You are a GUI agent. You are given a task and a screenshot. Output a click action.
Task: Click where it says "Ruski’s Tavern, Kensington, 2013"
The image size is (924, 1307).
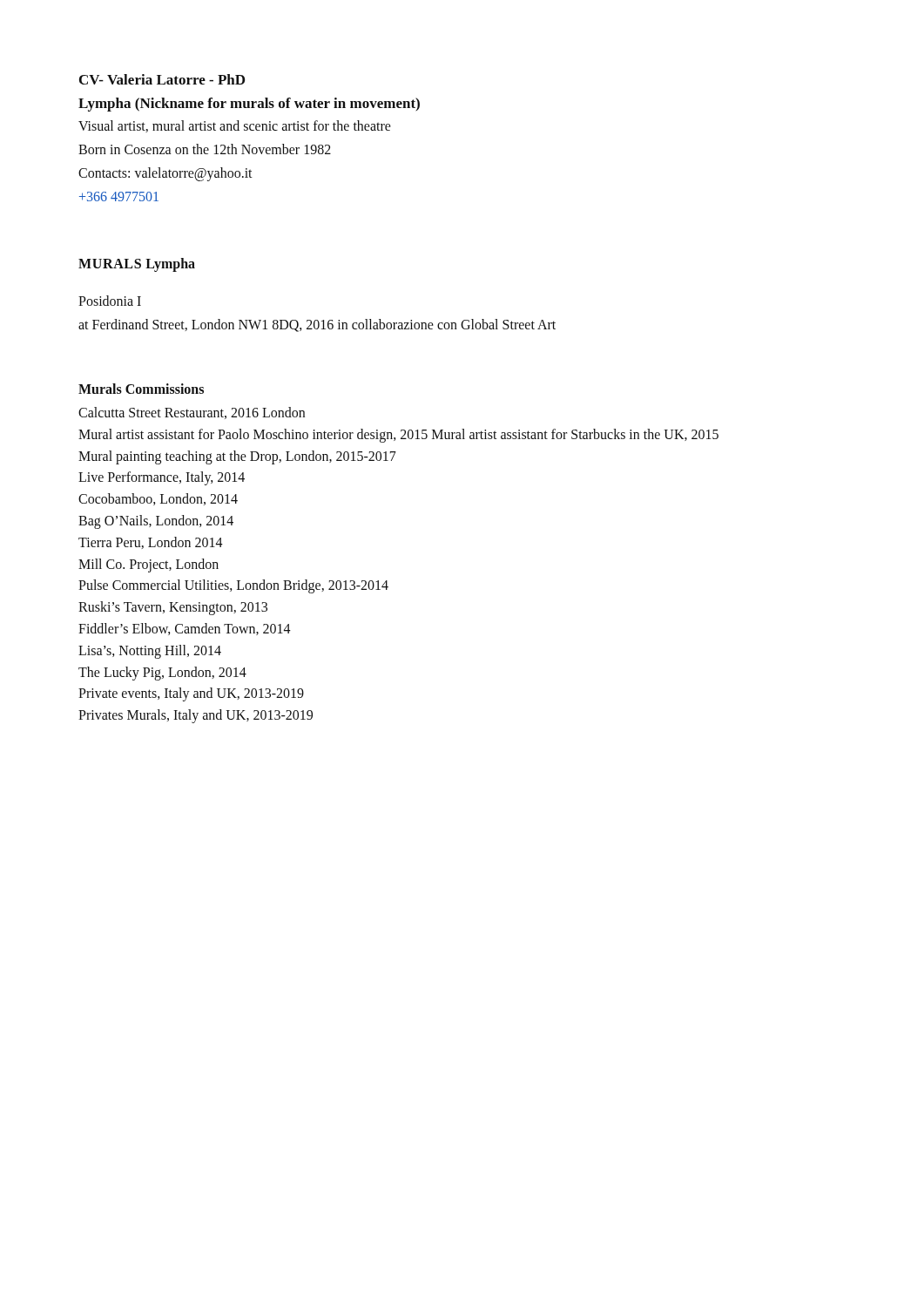point(173,607)
